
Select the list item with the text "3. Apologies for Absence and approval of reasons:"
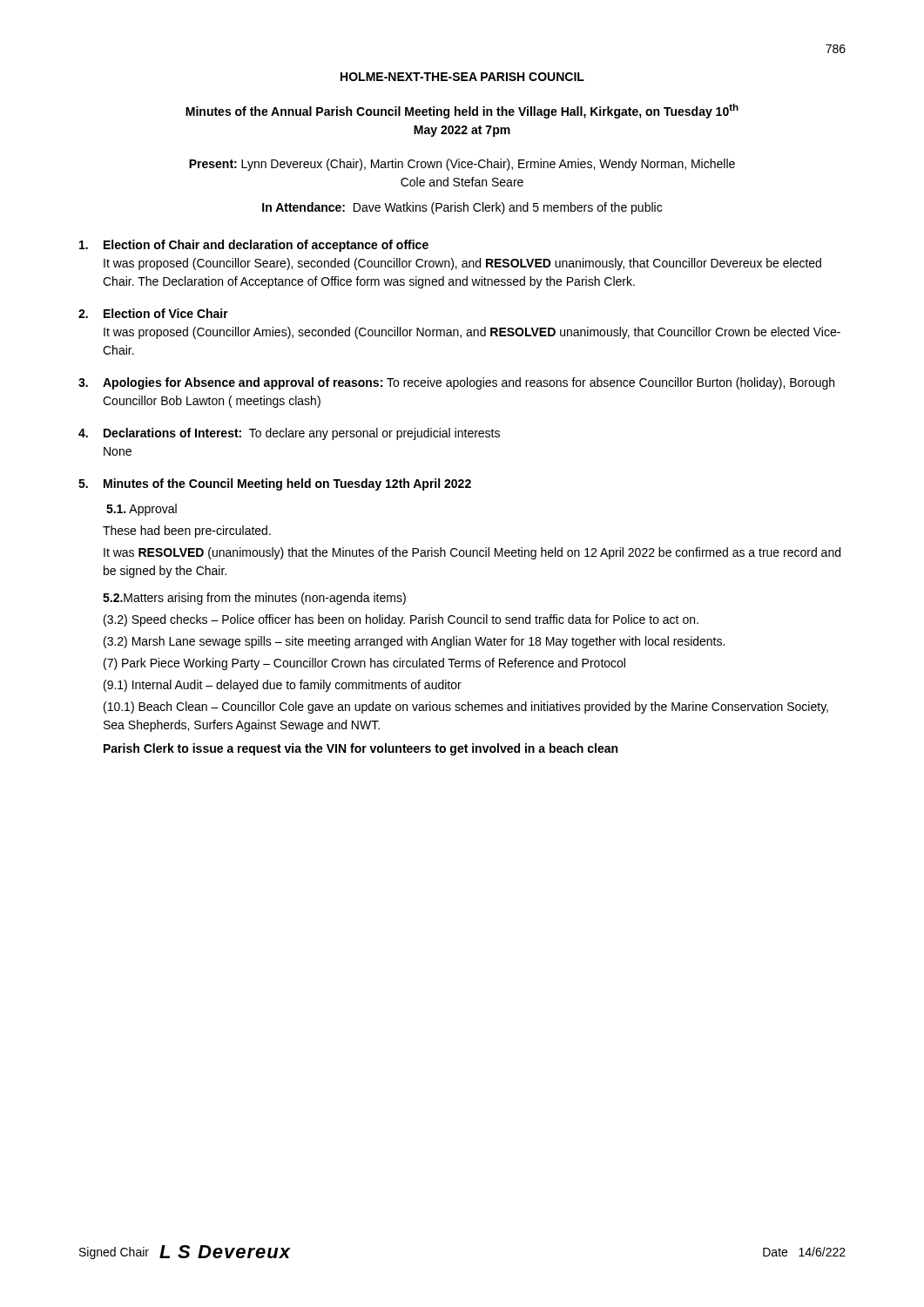point(462,392)
